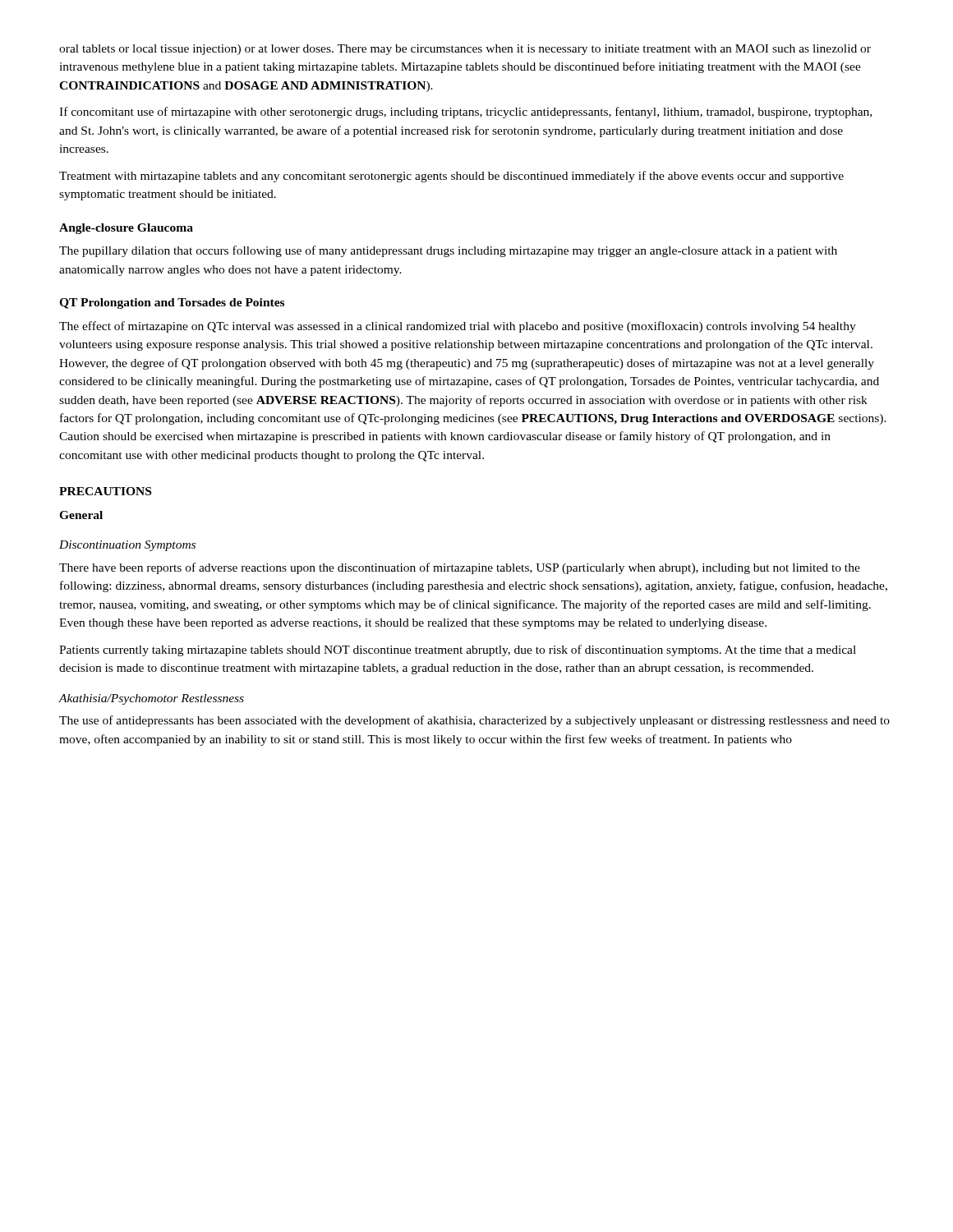Point to the text block starting "If concomitant use of mirtazapine"
The width and height of the screenshot is (953, 1232).
[x=476, y=131]
